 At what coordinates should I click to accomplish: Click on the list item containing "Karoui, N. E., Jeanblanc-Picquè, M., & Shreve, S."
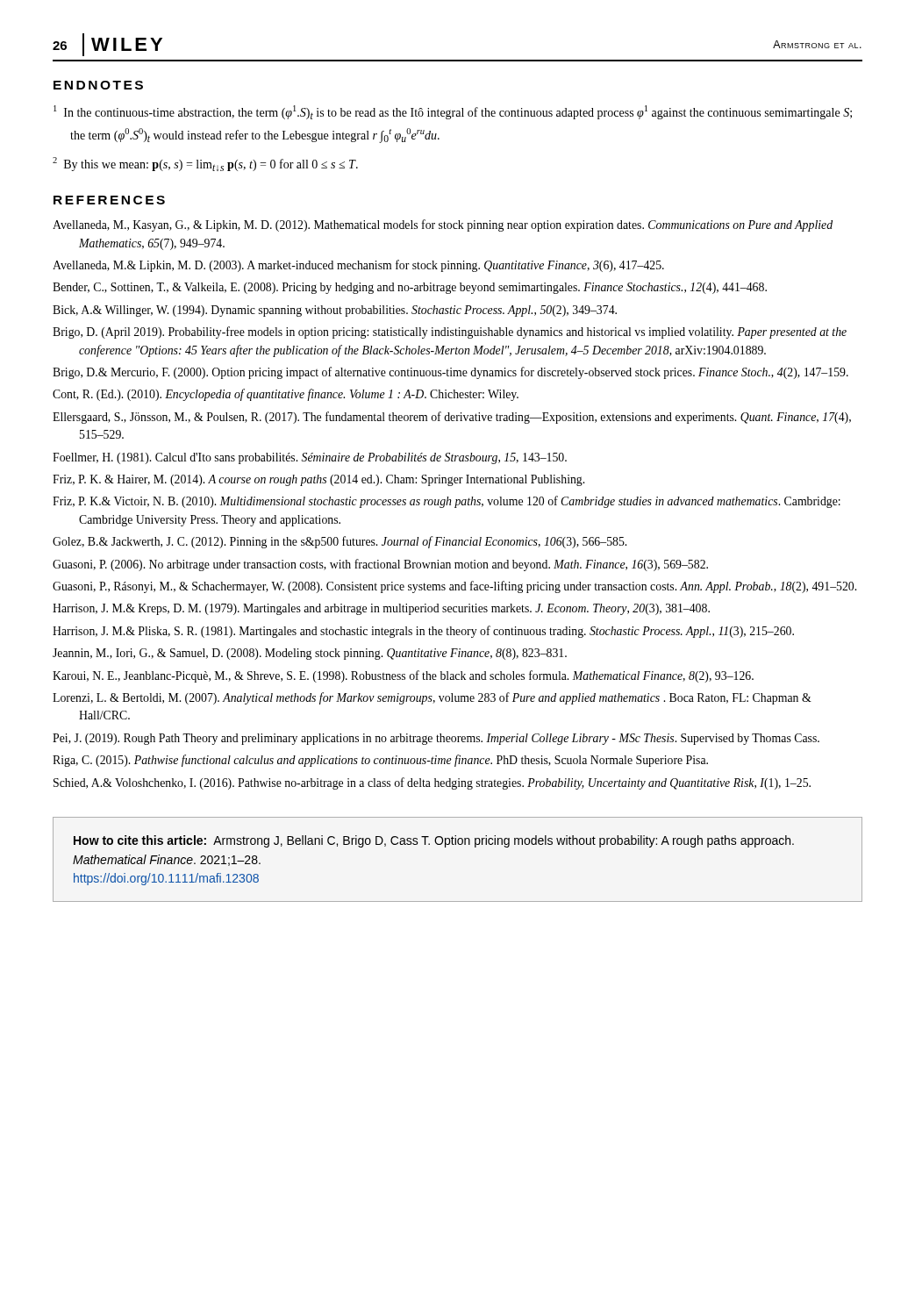point(403,676)
